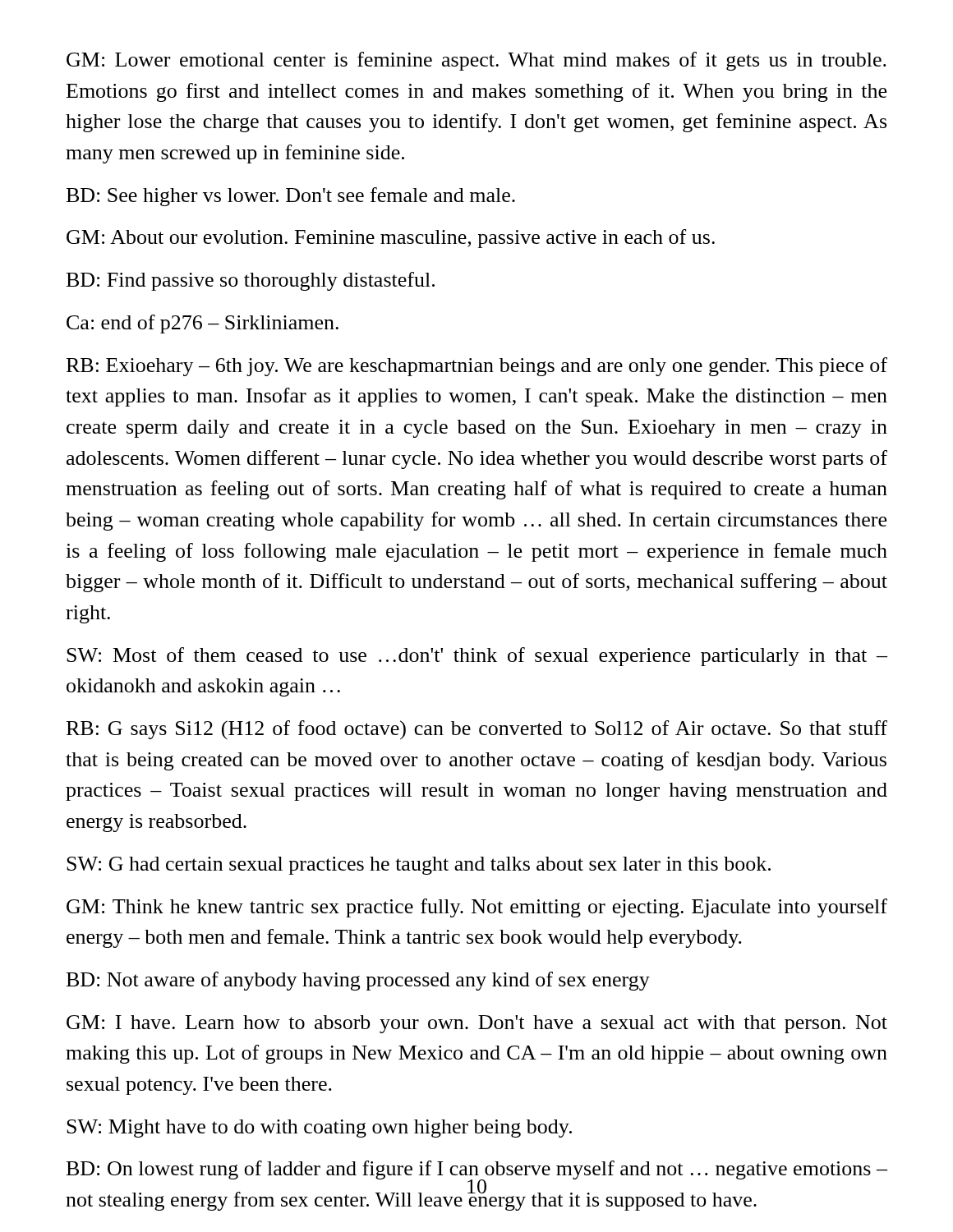Image resolution: width=953 pixels, height=1232 pixels.
Task: Click the passage that begins "BD: See higher vs lower. Don't see"
Action: click(291, 195)
